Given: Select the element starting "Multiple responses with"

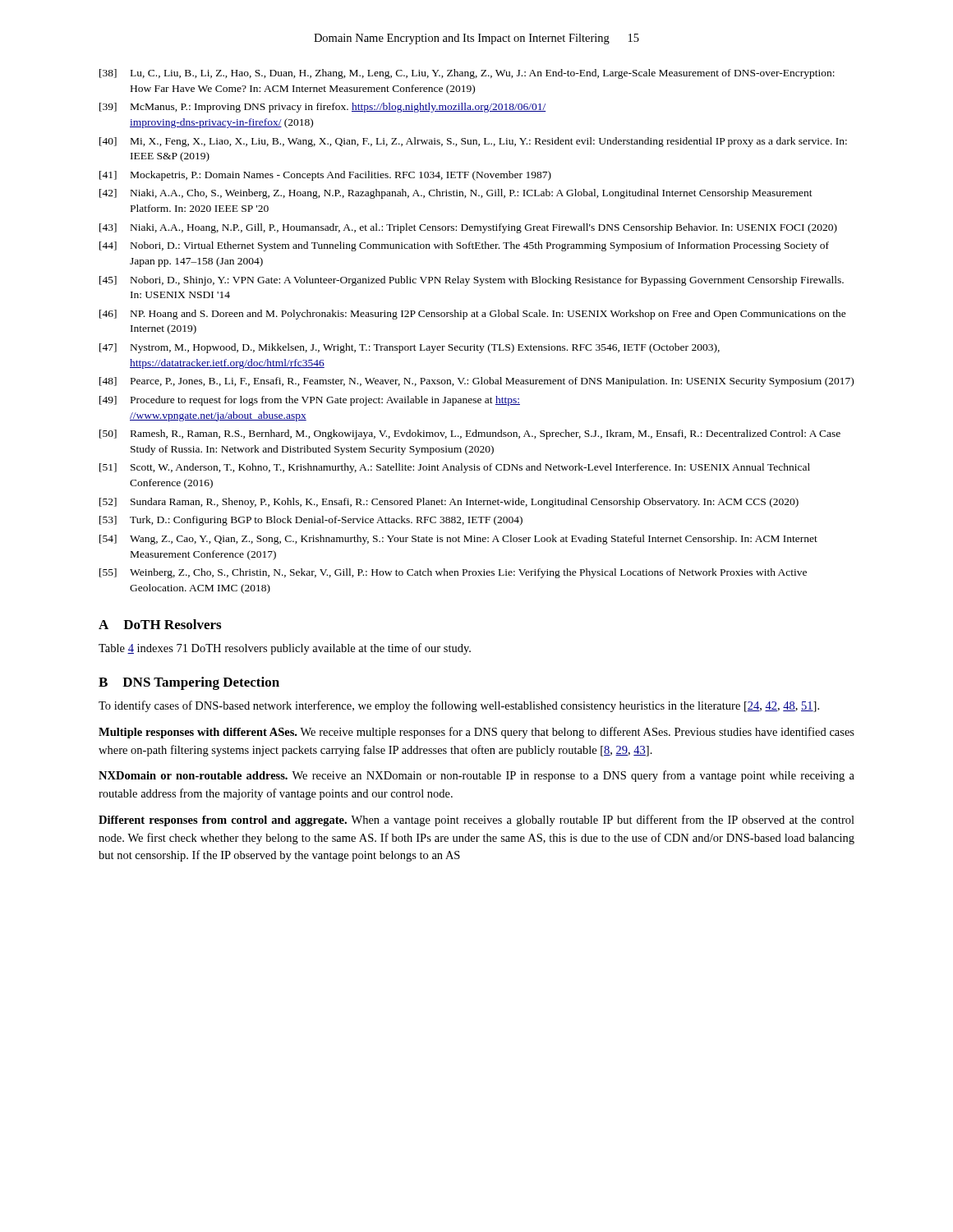Looking at the screenshot, I should tap(476, 741).
